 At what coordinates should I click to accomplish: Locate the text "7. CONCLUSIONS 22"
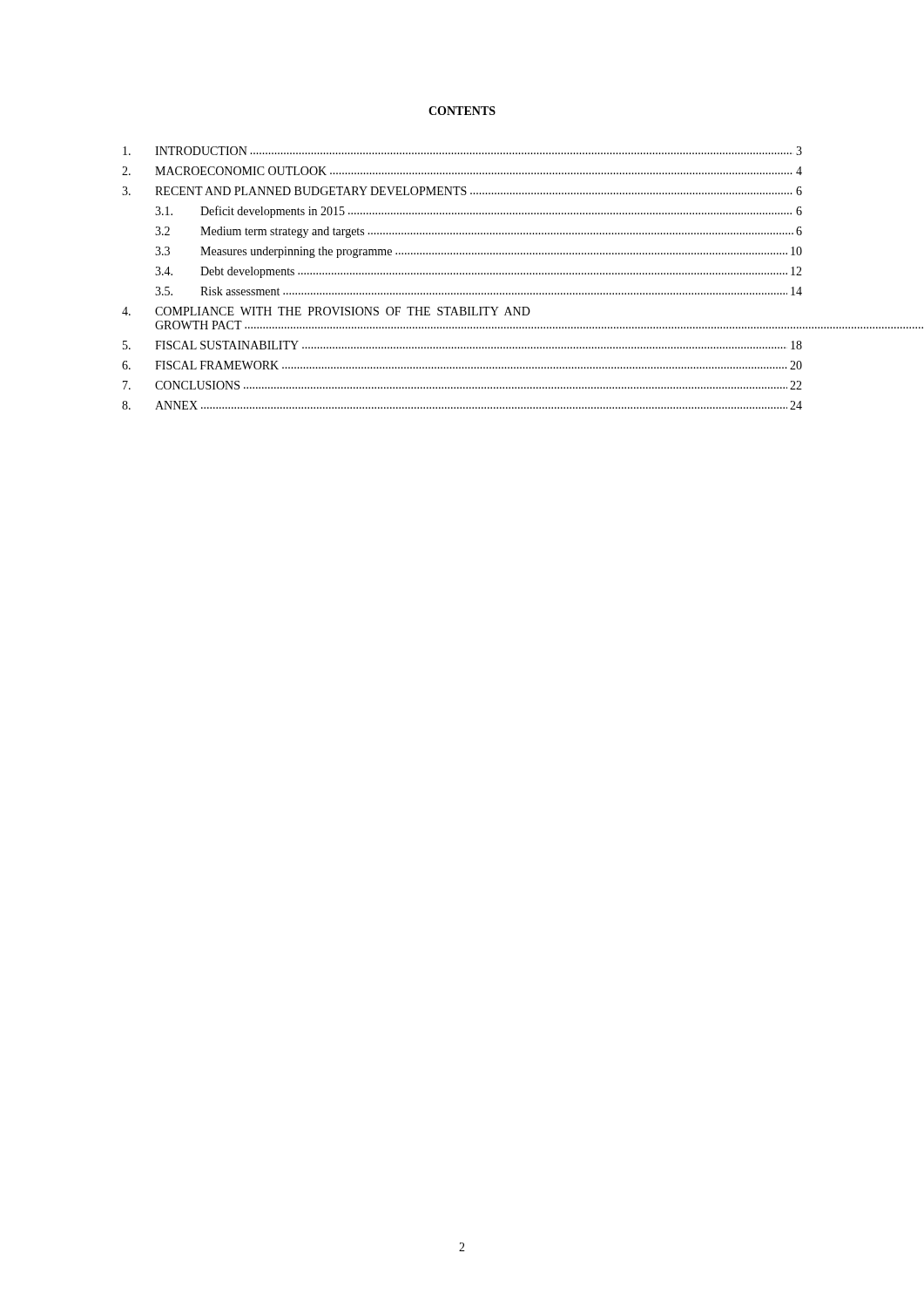(462, 386)
